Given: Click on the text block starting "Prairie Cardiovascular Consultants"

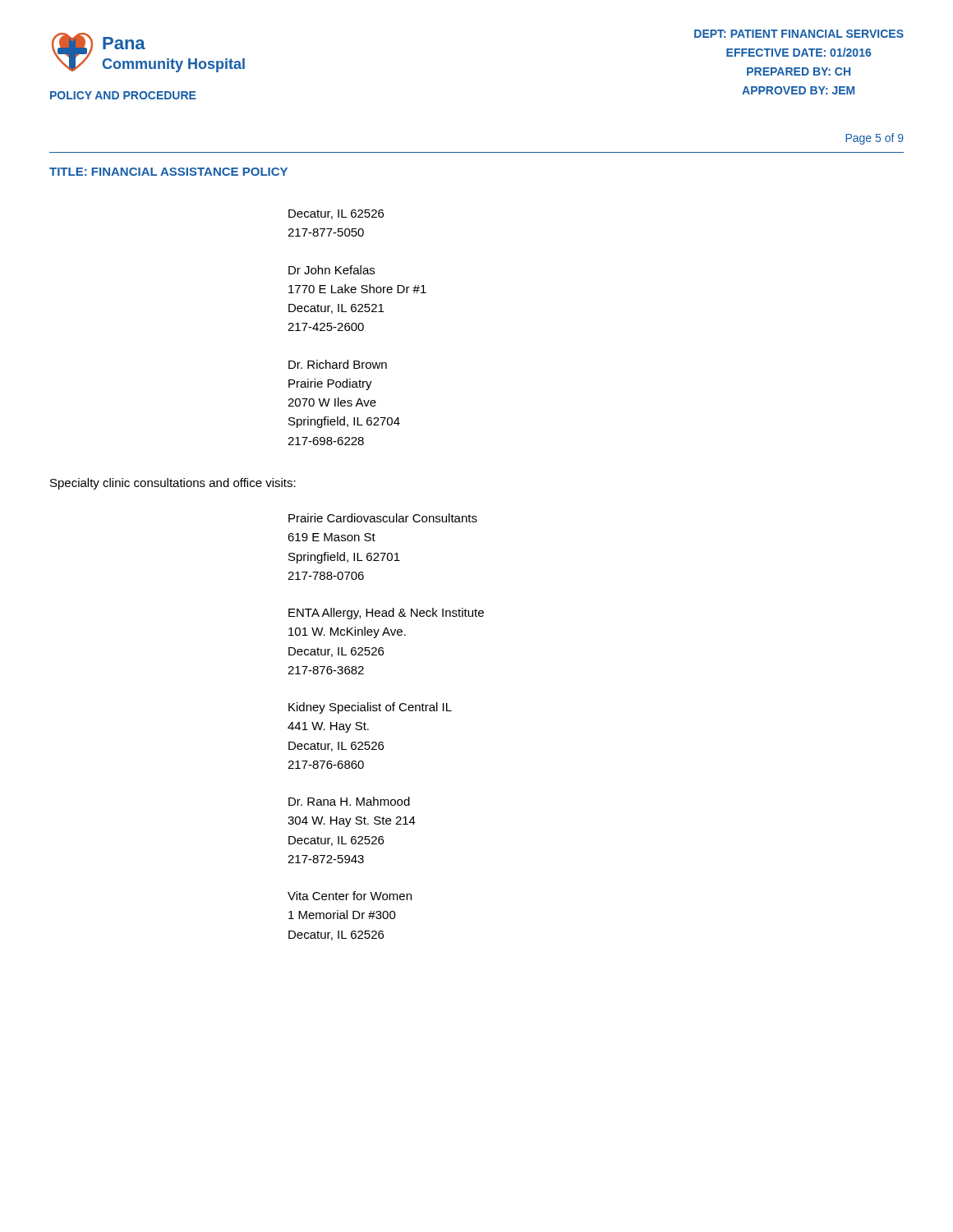Looking at the screenshot, I should tap(382, 547).
